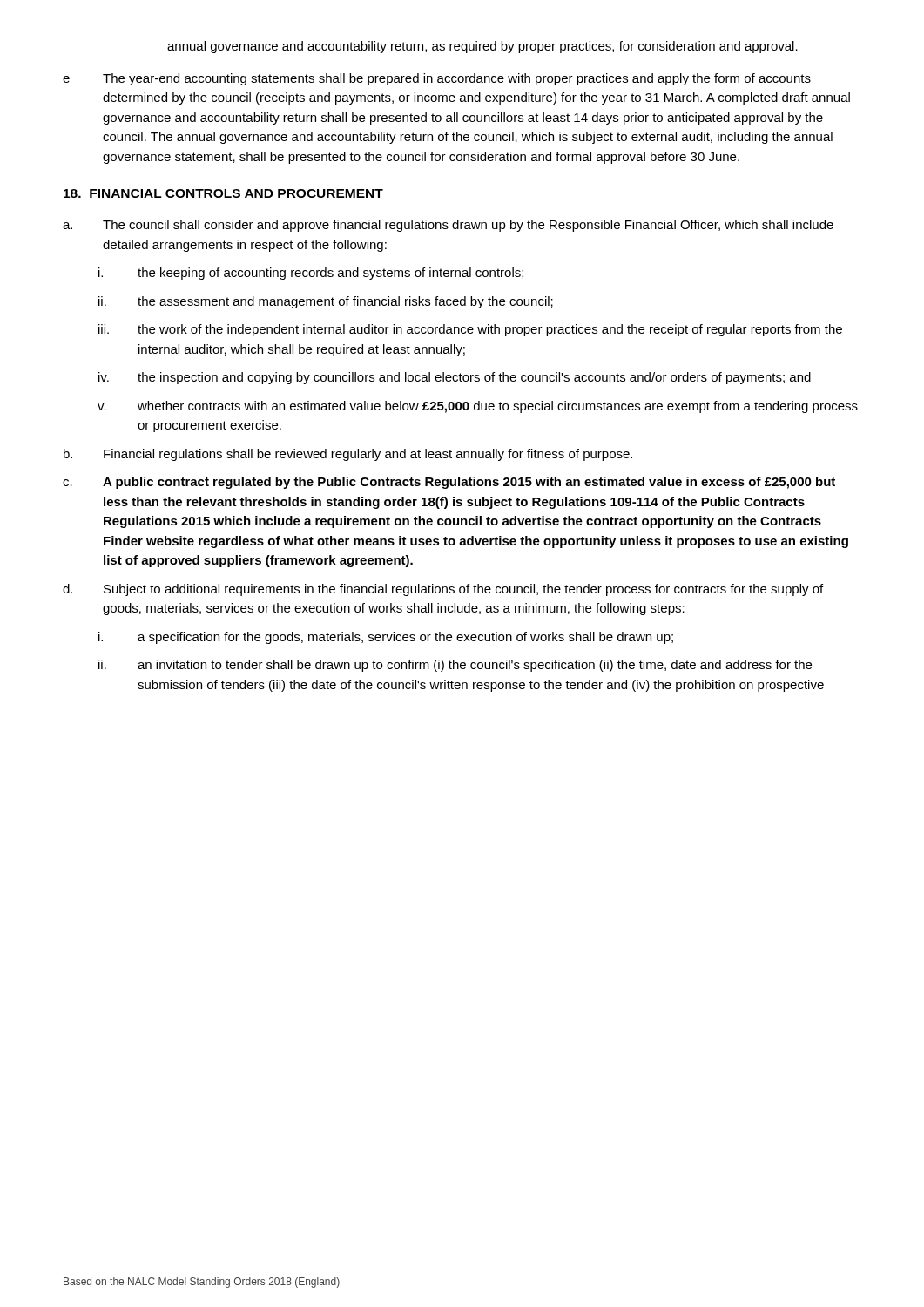Find the text block starting "ii. an invitation"
The height and width of the screenshot is (1307, 924).
point(479,675)
